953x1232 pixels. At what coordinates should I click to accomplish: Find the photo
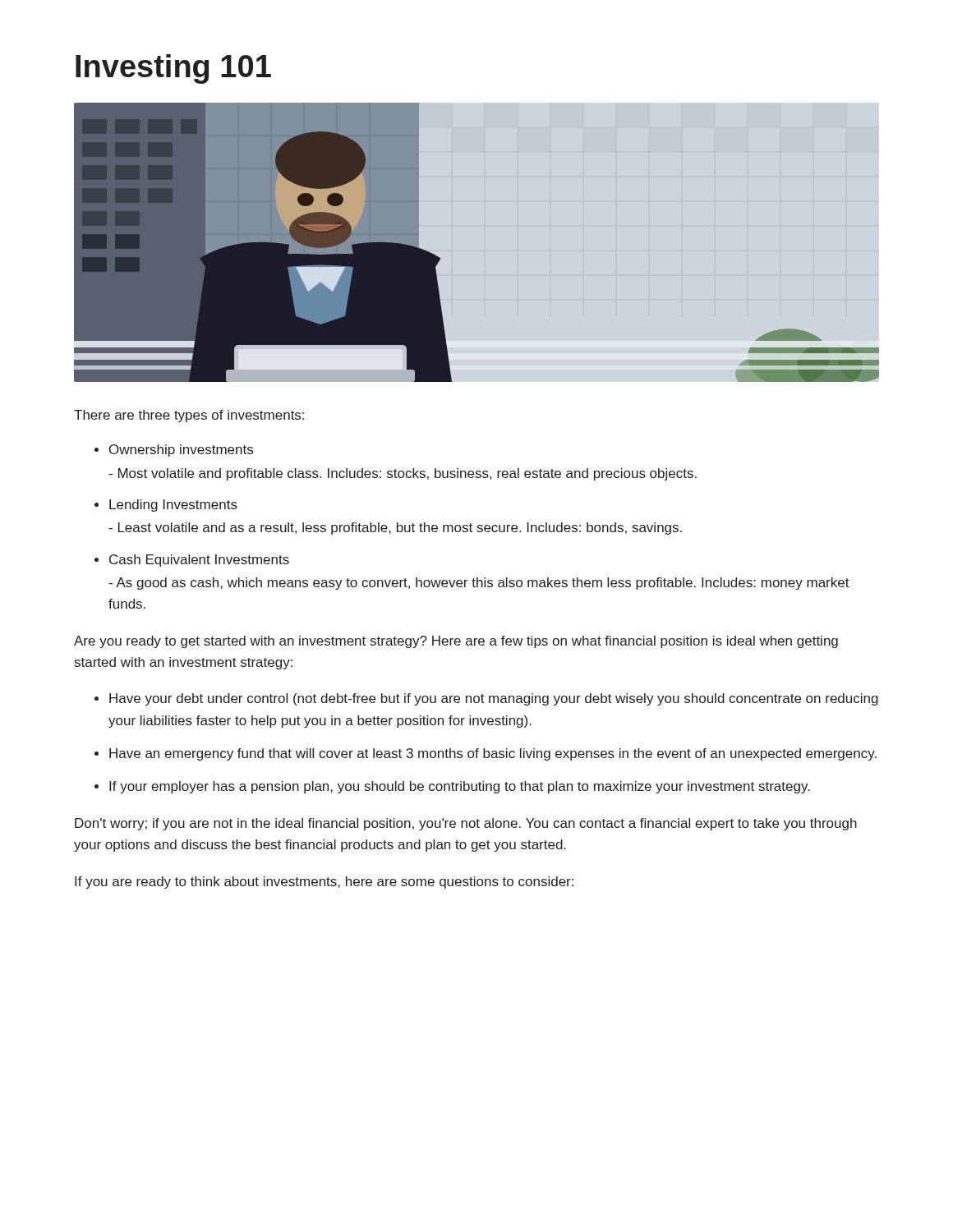pyautogui.click(x=476, y=242)
